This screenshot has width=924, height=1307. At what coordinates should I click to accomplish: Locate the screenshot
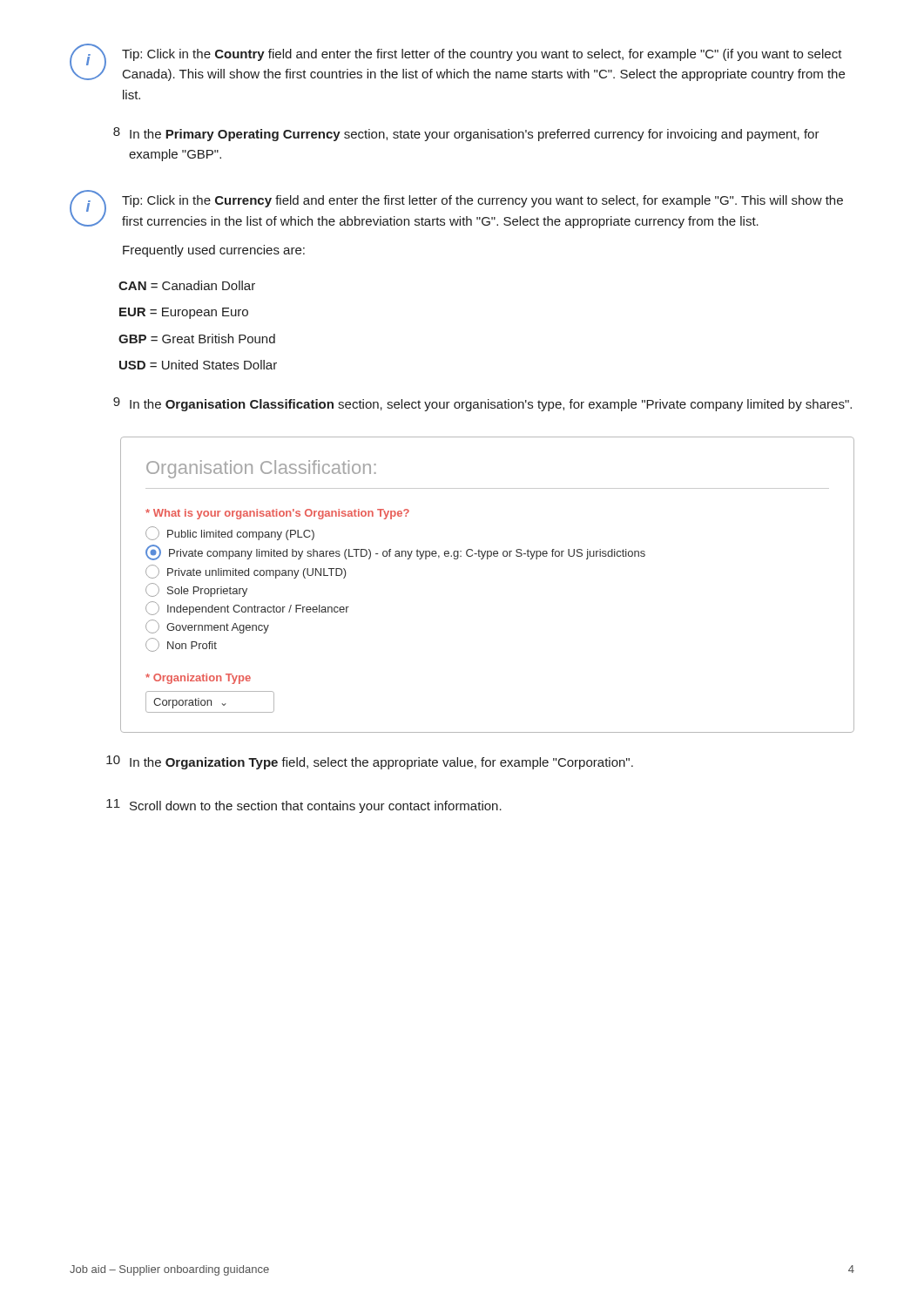(487, 585)
